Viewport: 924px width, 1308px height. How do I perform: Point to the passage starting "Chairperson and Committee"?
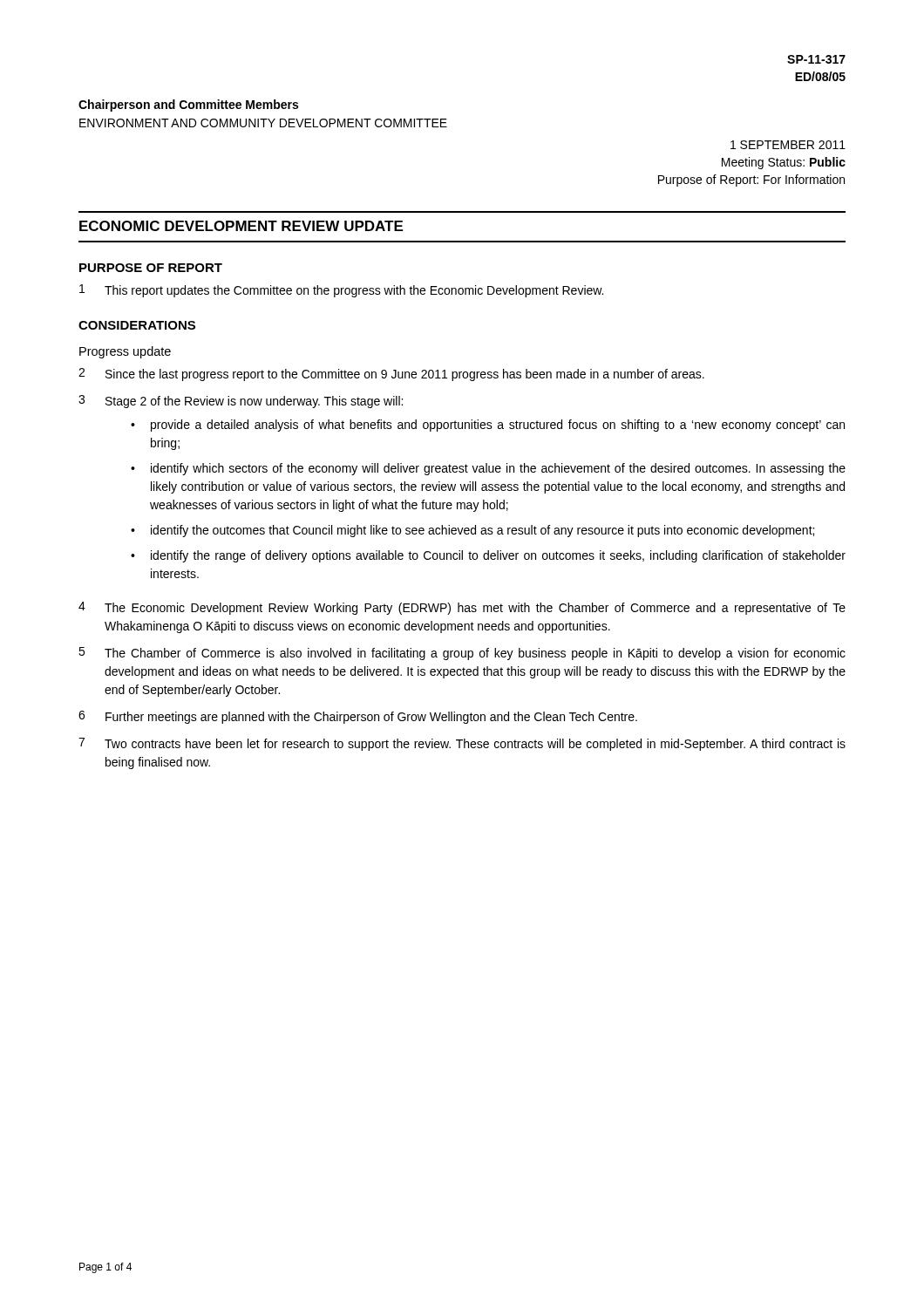[x=188, y=106]
